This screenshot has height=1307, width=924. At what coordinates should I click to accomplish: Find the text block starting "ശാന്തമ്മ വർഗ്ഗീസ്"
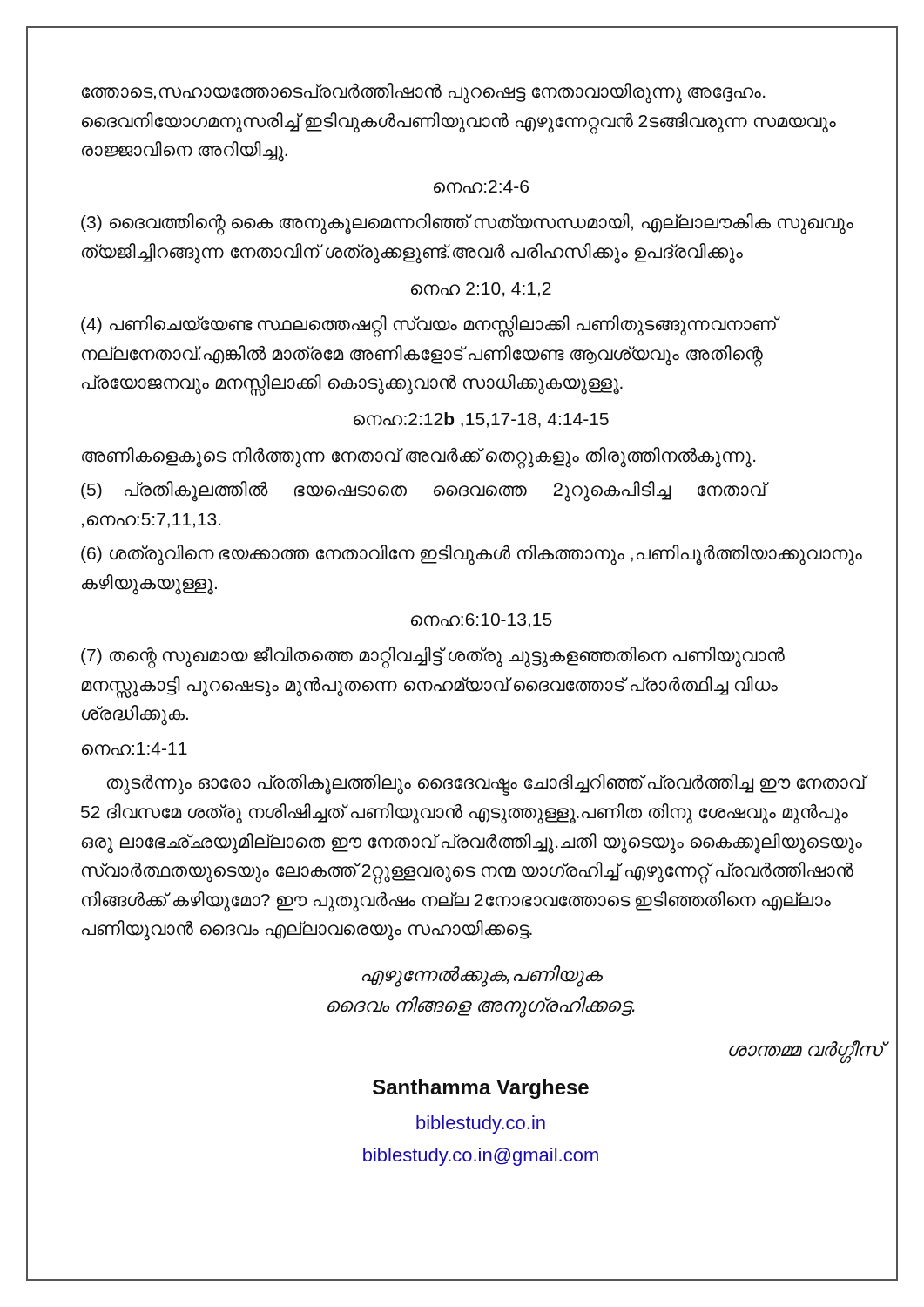tap(804, 1050)
